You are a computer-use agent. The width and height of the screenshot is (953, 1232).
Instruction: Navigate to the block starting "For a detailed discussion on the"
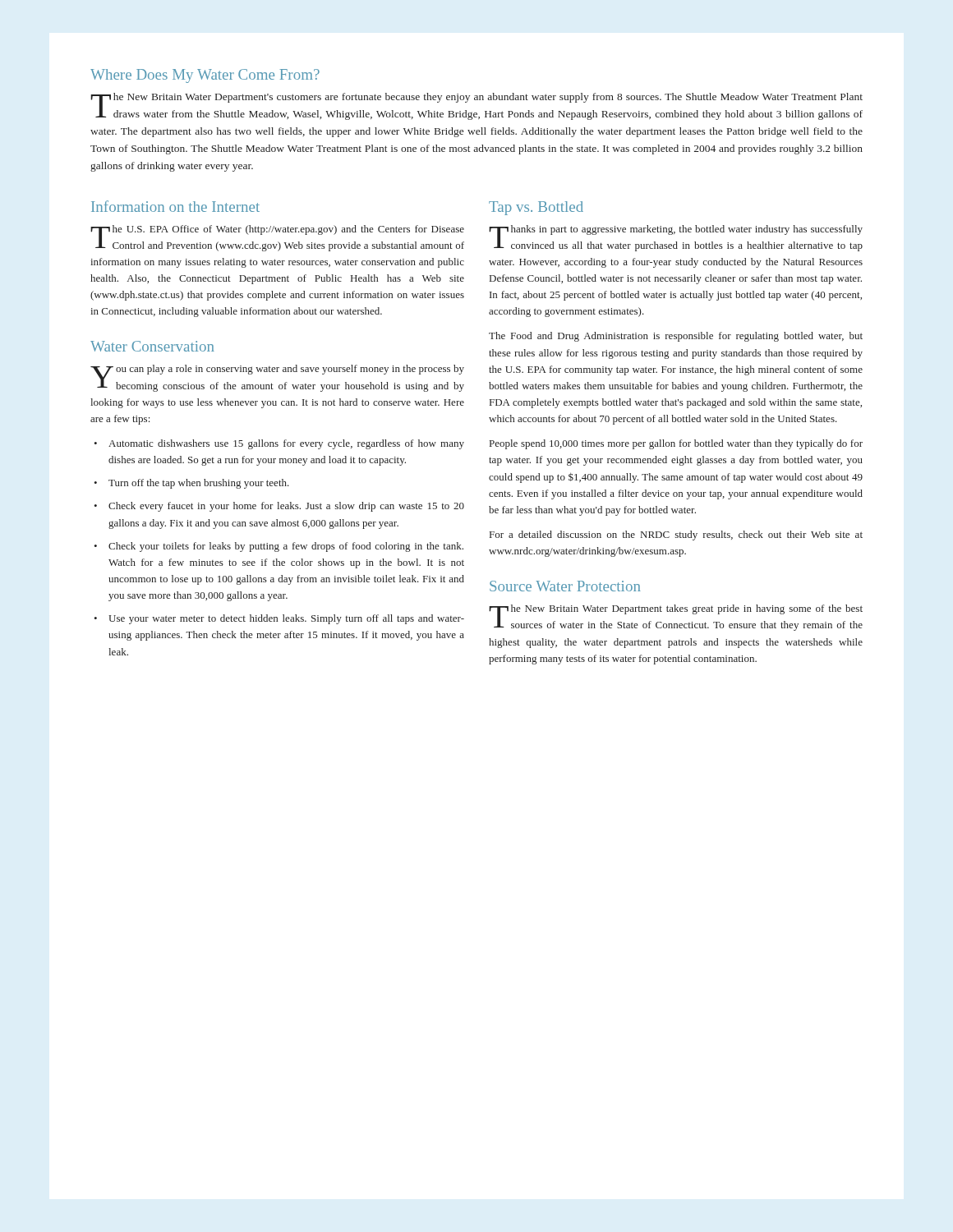pyautogui.click(x=676, y=543)
